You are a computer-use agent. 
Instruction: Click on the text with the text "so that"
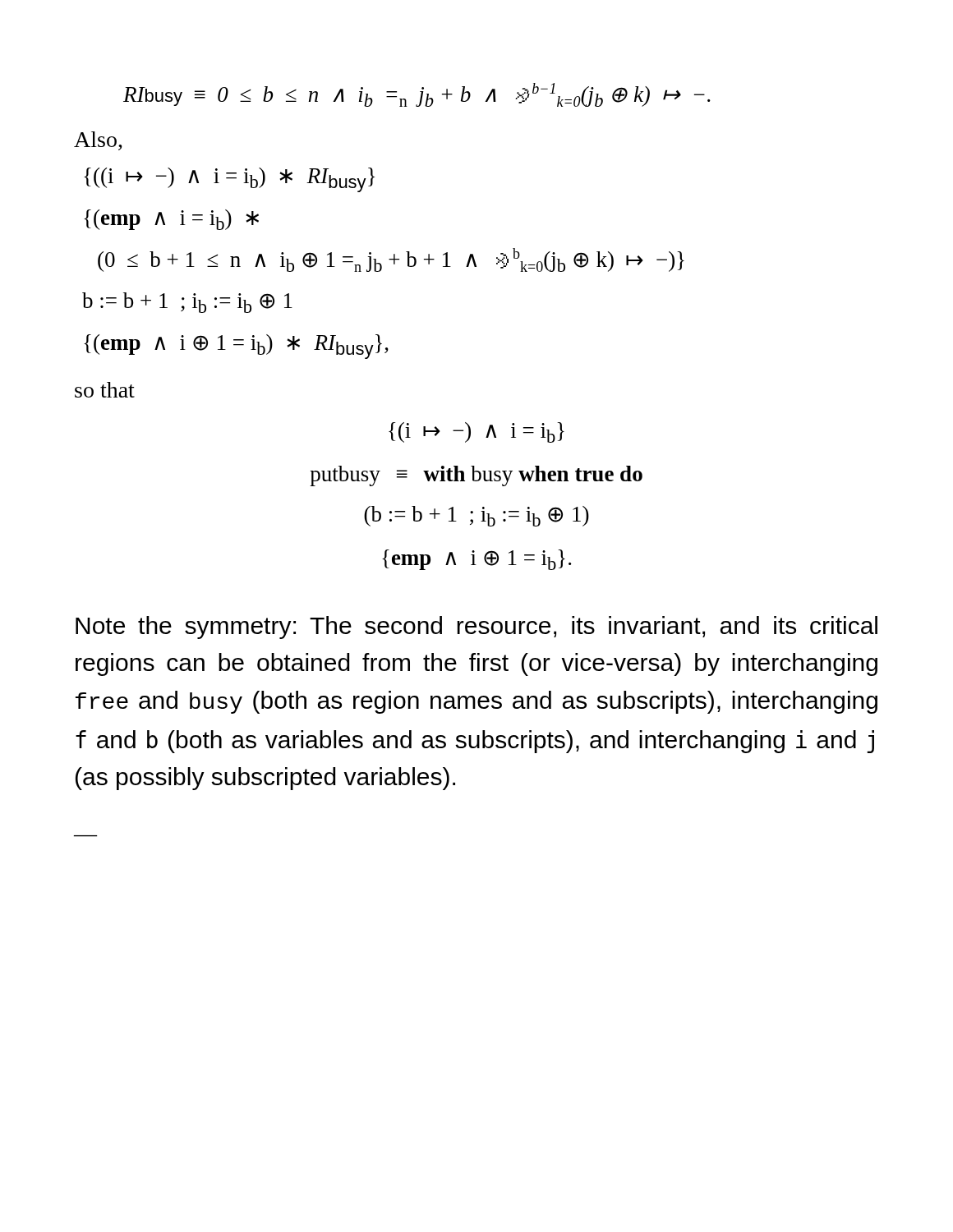[x=104, y=390]
